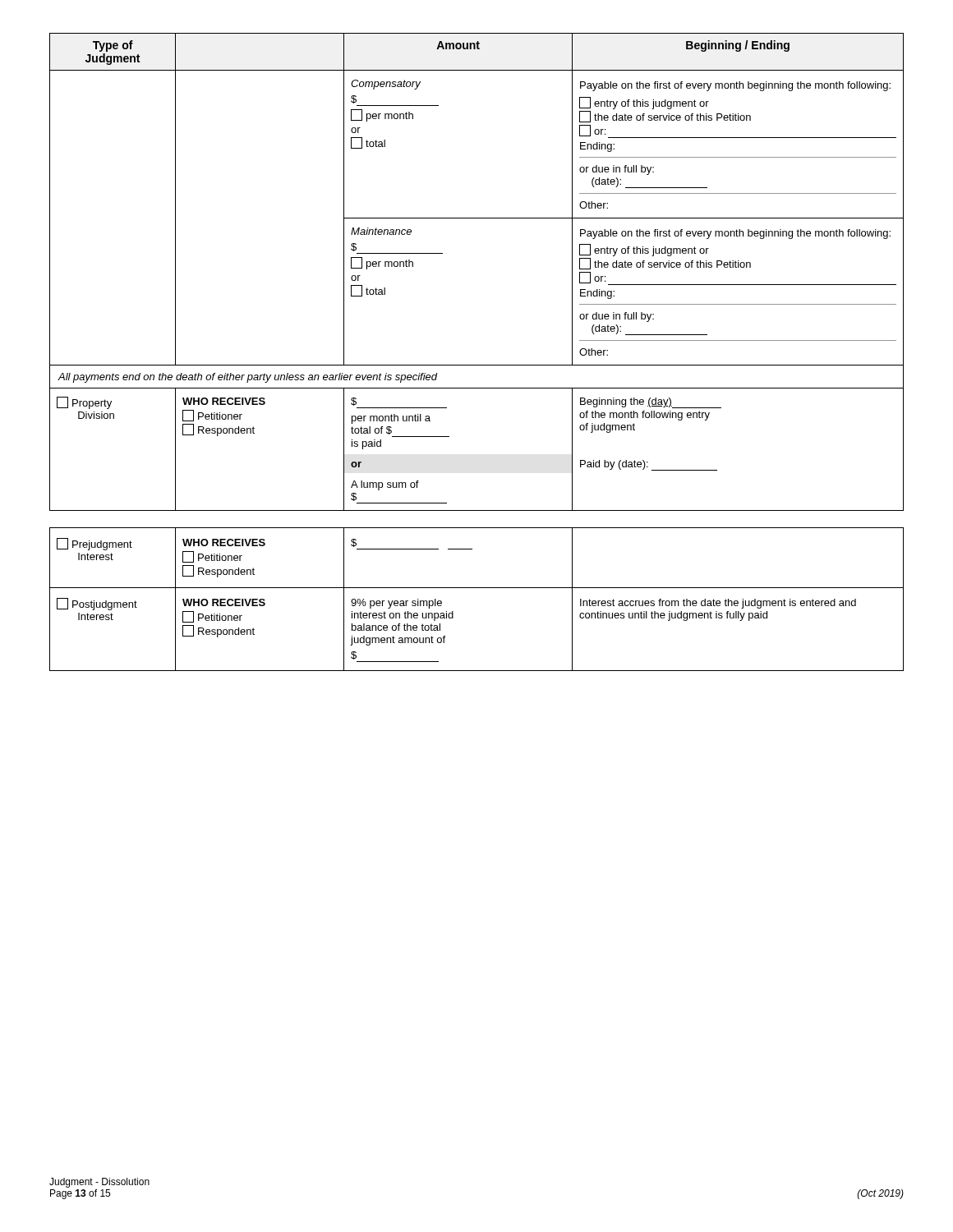Select the table that reads "Beginning / Ending"
This screenshot has width=953, height=1232.
476,272
